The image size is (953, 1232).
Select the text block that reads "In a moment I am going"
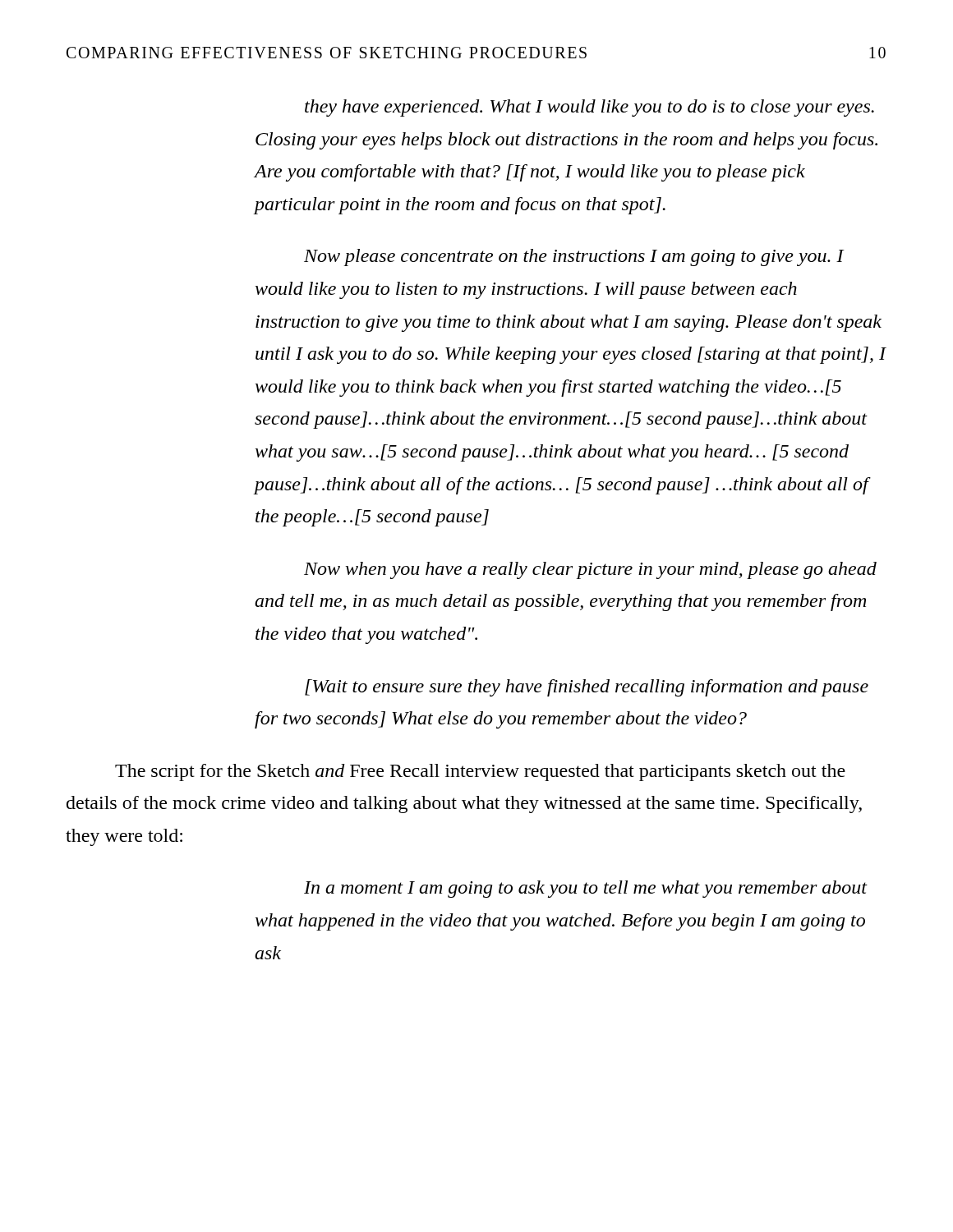571,921
